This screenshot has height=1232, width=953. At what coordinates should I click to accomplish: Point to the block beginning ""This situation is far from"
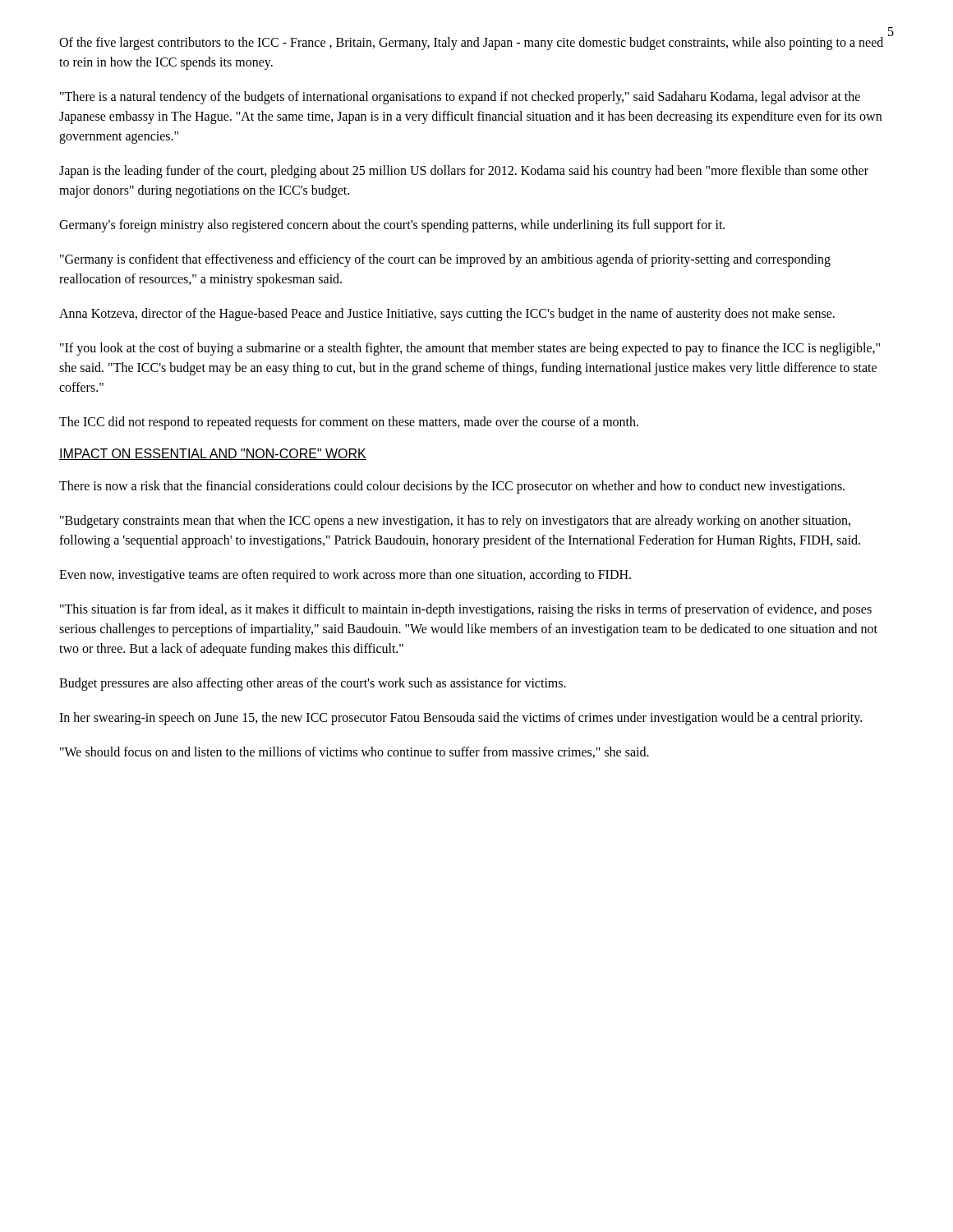pyautogui.click(x=468, y=629)
